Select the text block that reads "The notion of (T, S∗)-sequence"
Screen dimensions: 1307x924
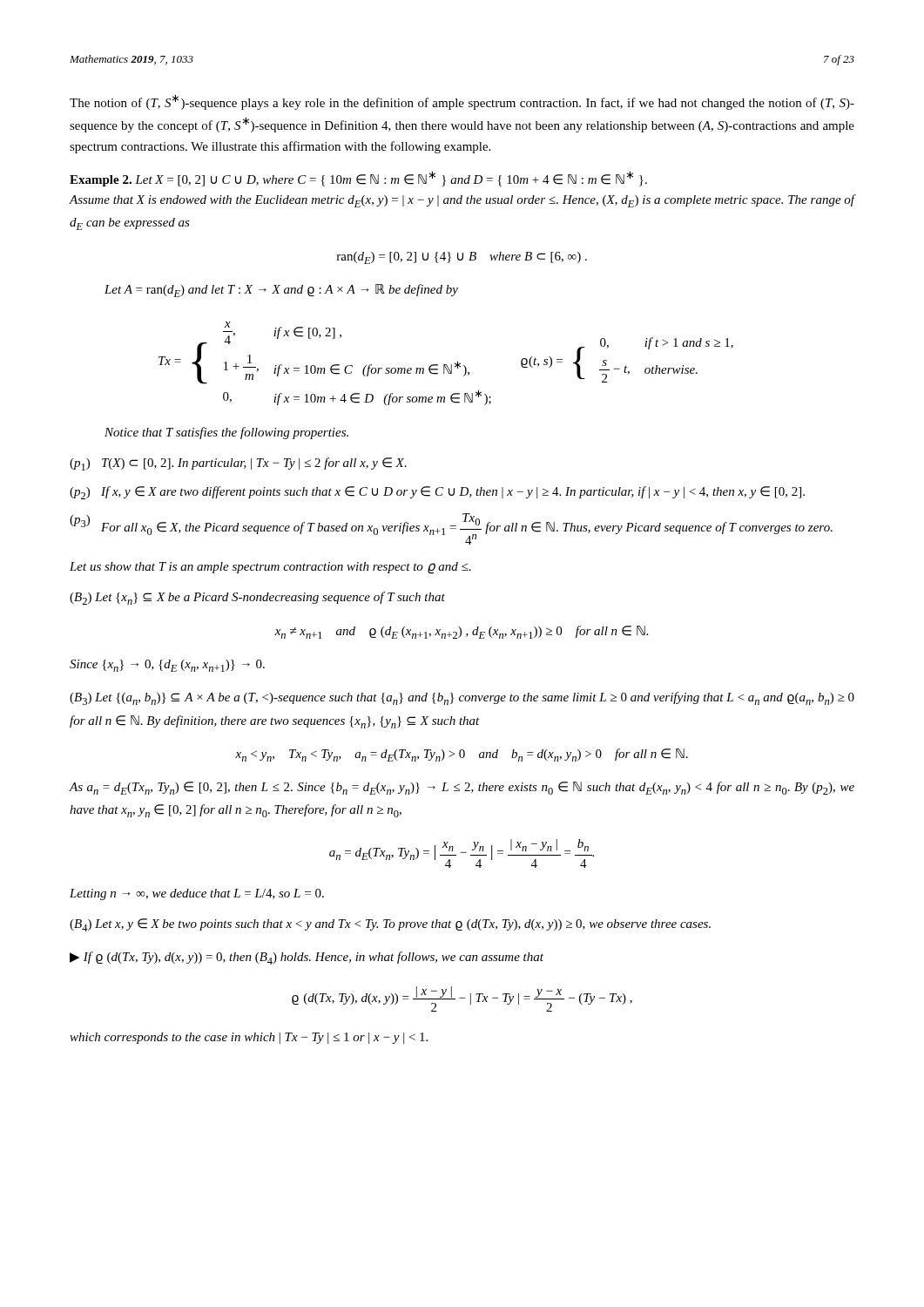click(x=462, y=123)
